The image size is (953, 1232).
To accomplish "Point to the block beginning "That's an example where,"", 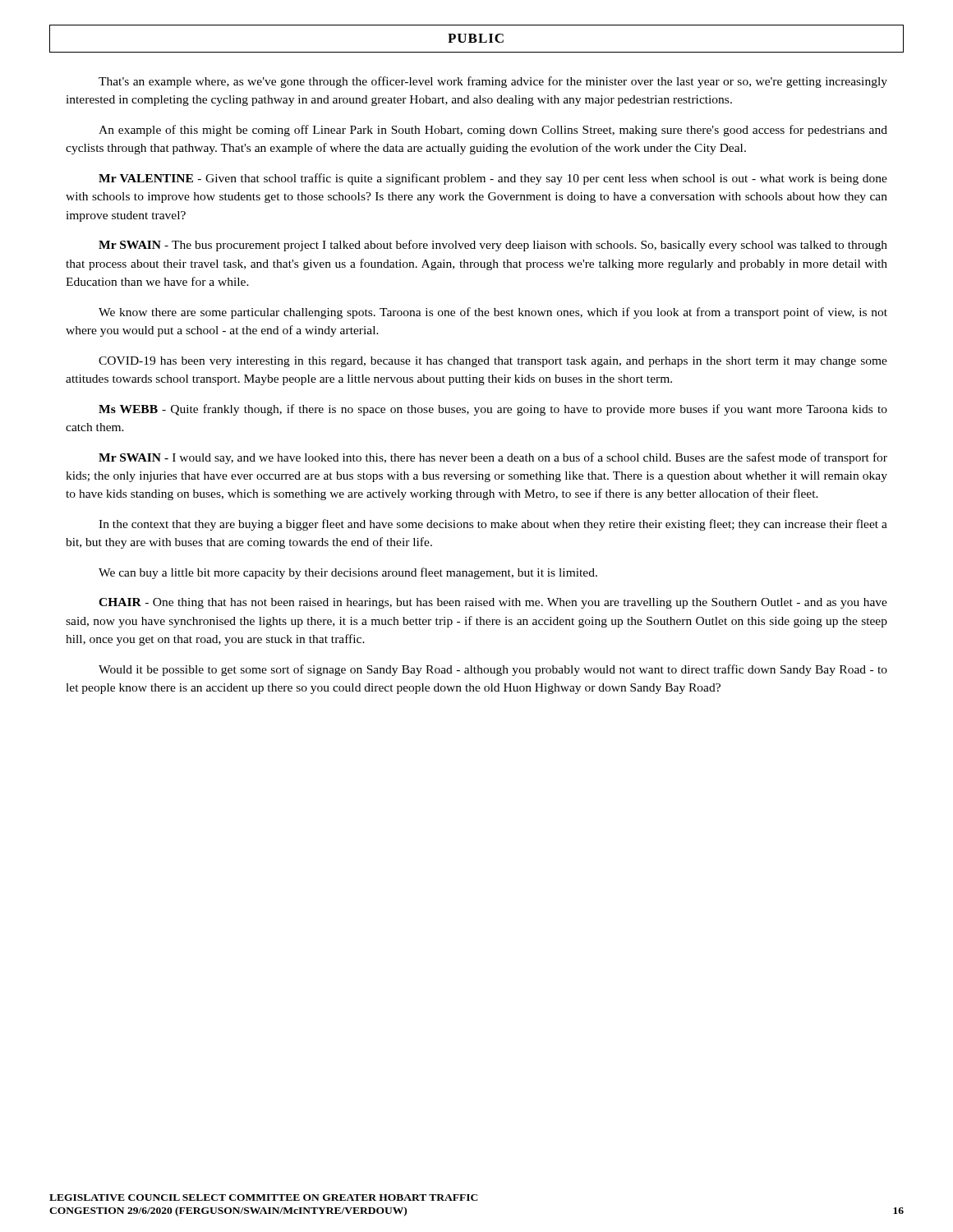I will pyautogui.click(x=476, y=91).
